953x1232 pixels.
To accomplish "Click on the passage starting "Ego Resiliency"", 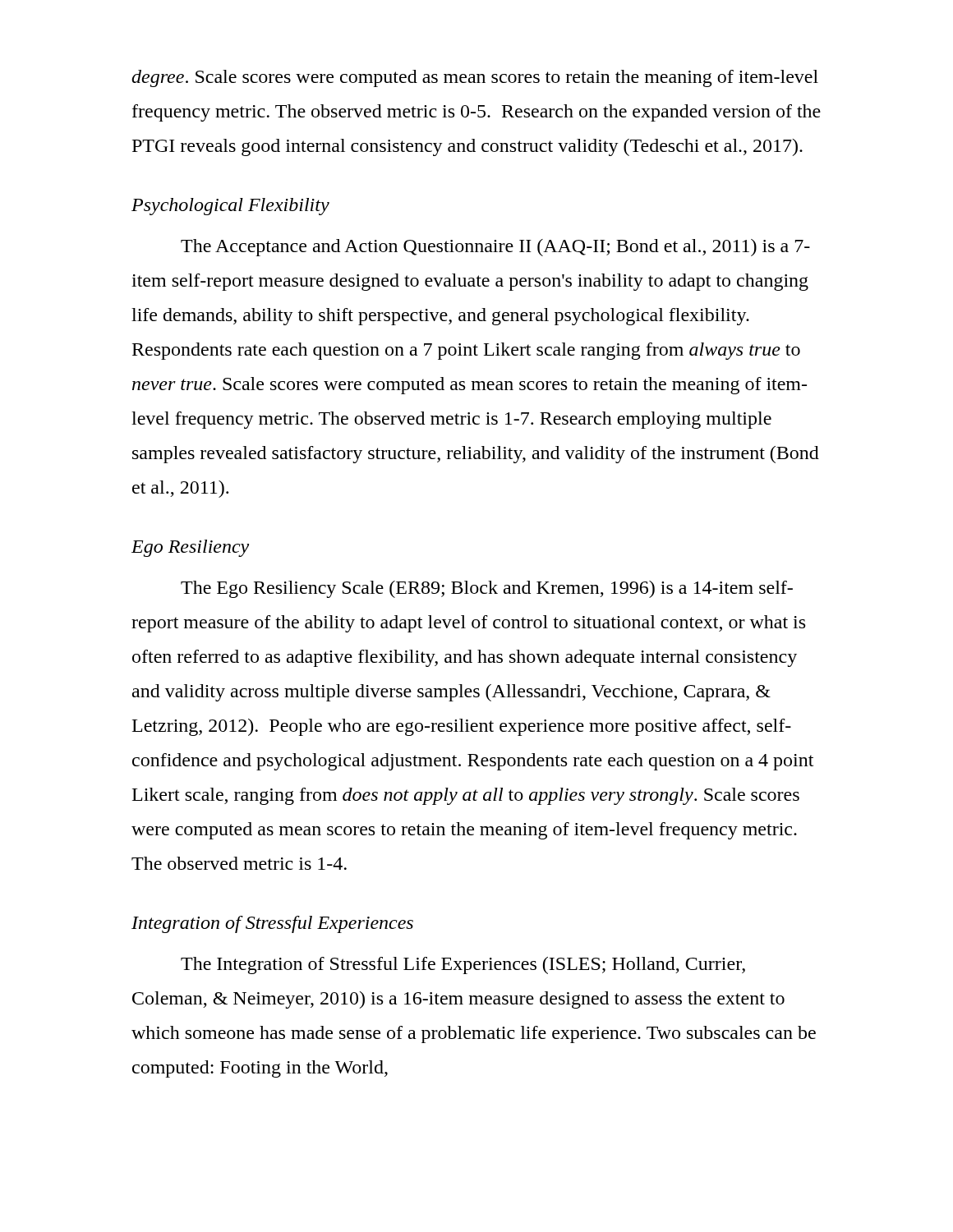I will (x=190, y=546).
